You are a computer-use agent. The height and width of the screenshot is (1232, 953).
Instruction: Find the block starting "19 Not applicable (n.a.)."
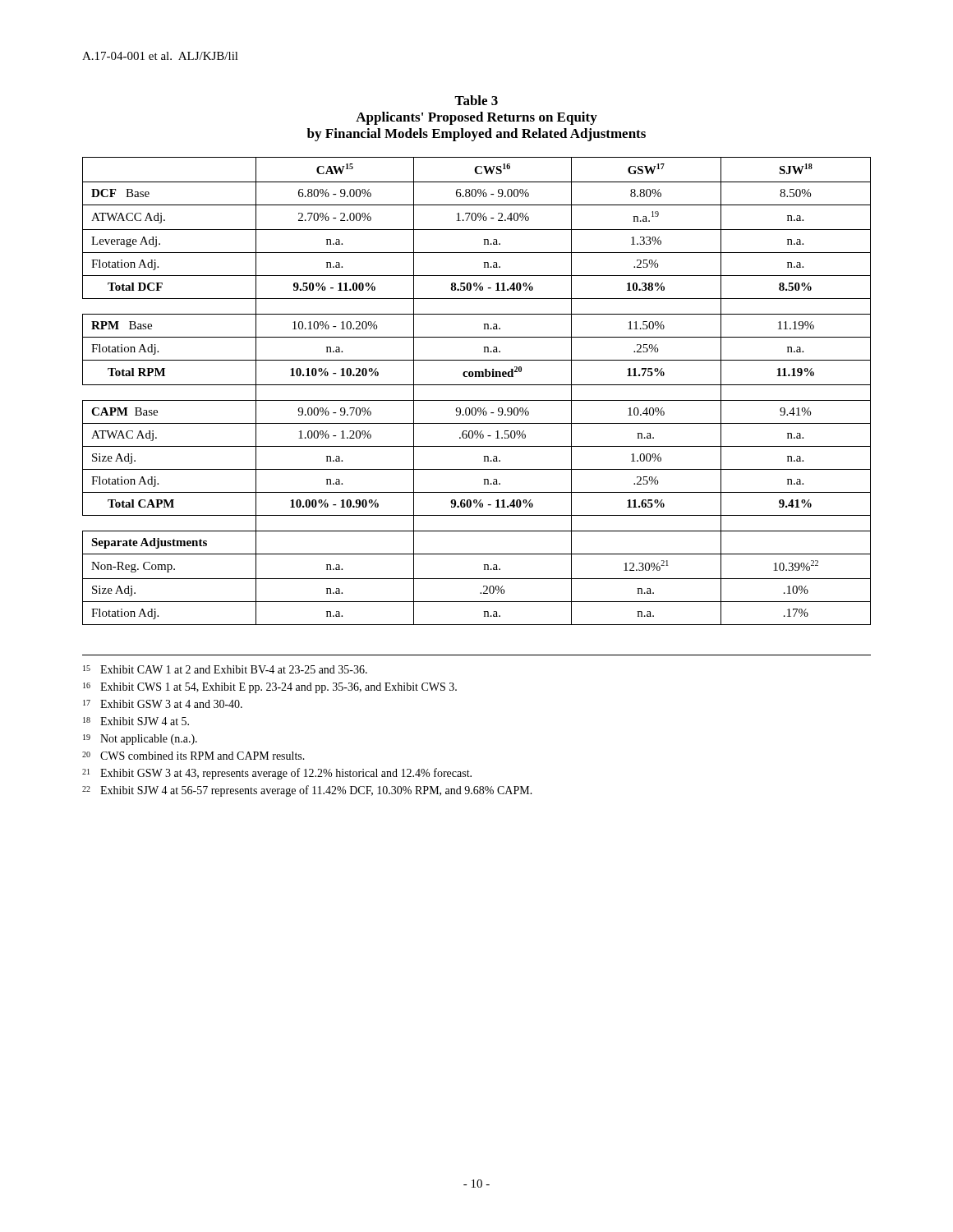tap(140, 739)
